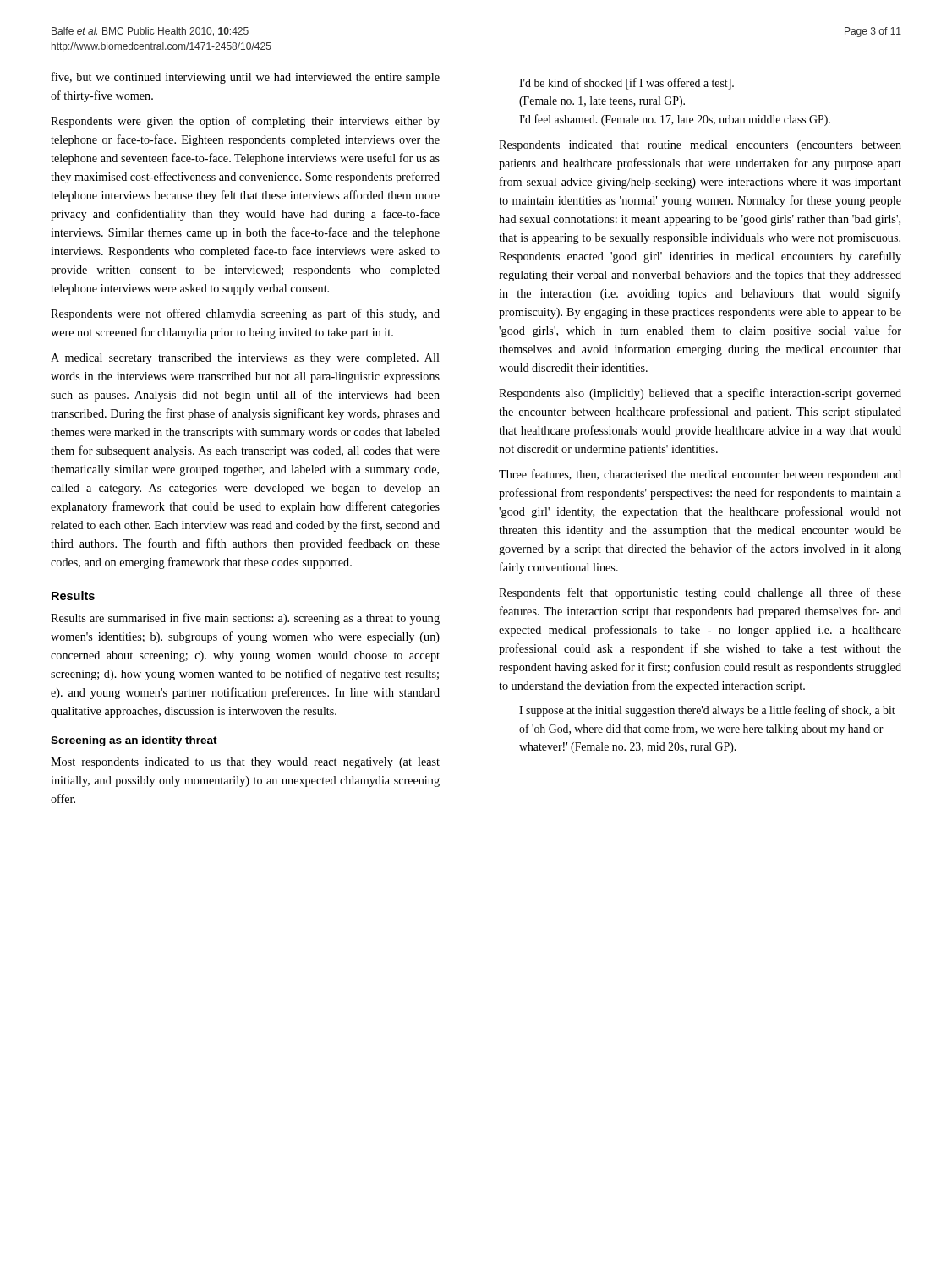This screenshot has width=952, height=1268.
Task: Select the element starting "Three features, then,"
Action: coord(700,521)
